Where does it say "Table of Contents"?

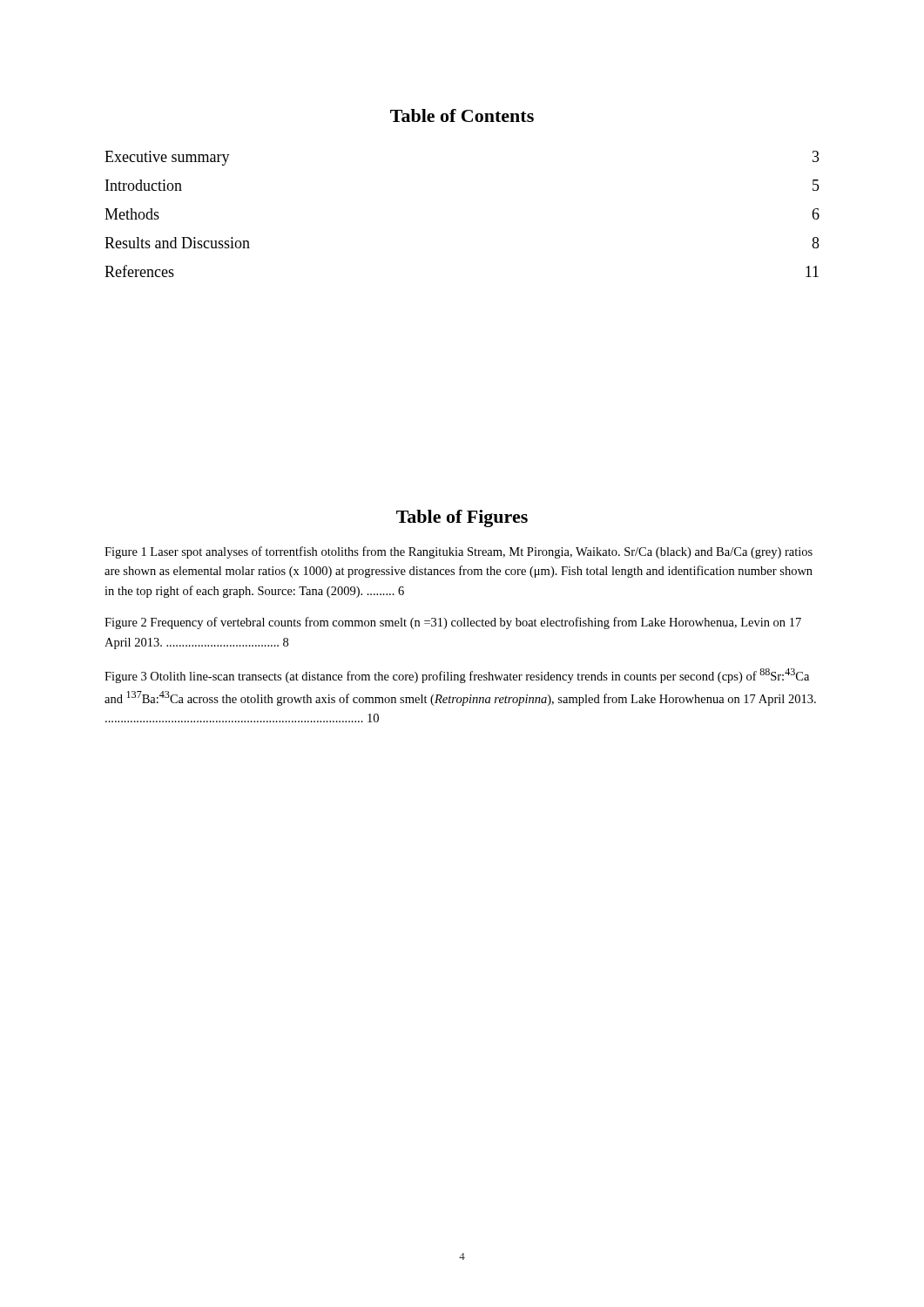[x=462, y=115]
